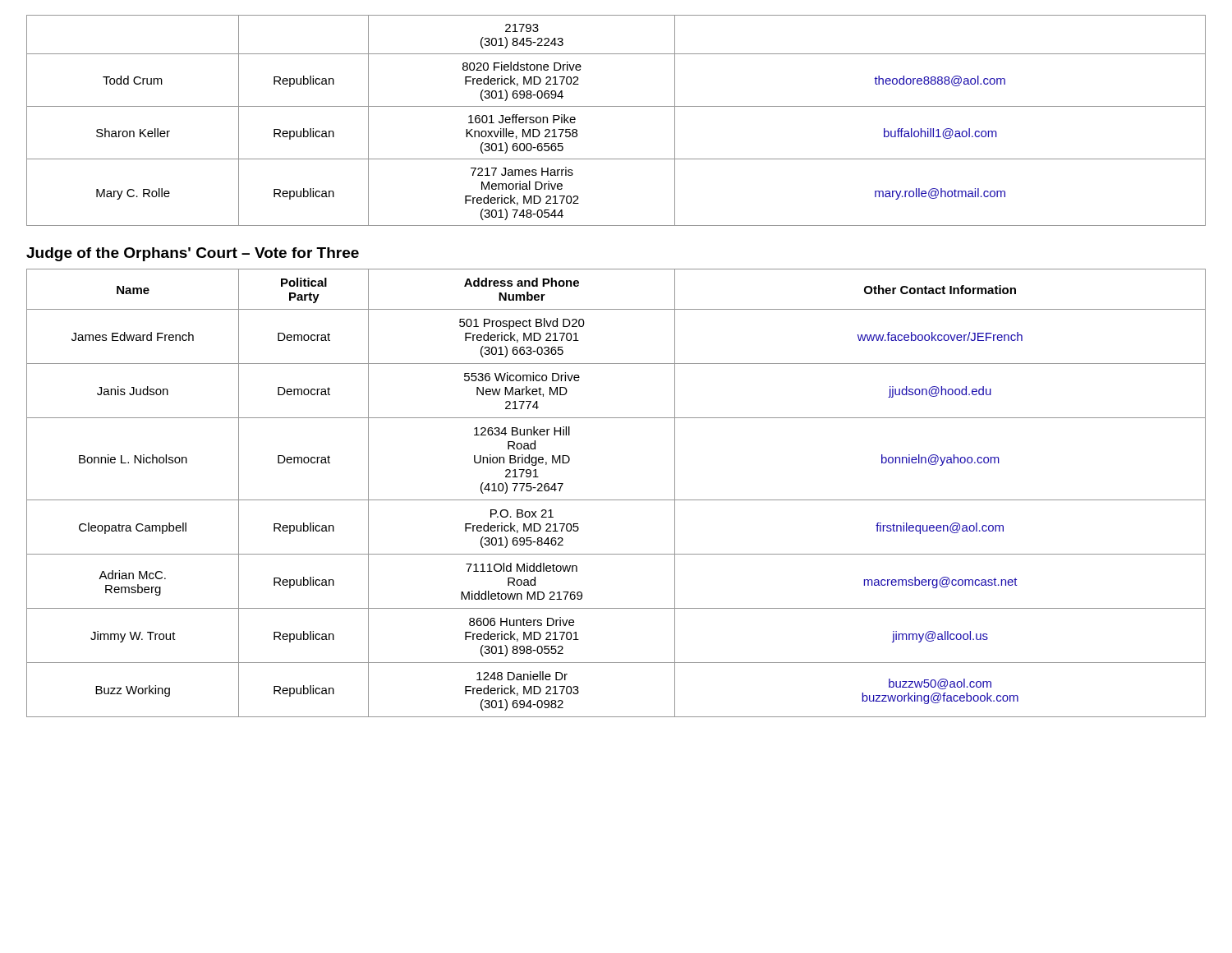The image size is (1232, 953).
Task: Locate the table with the text "Todd Crum"
Action: [x=616, y=120]
